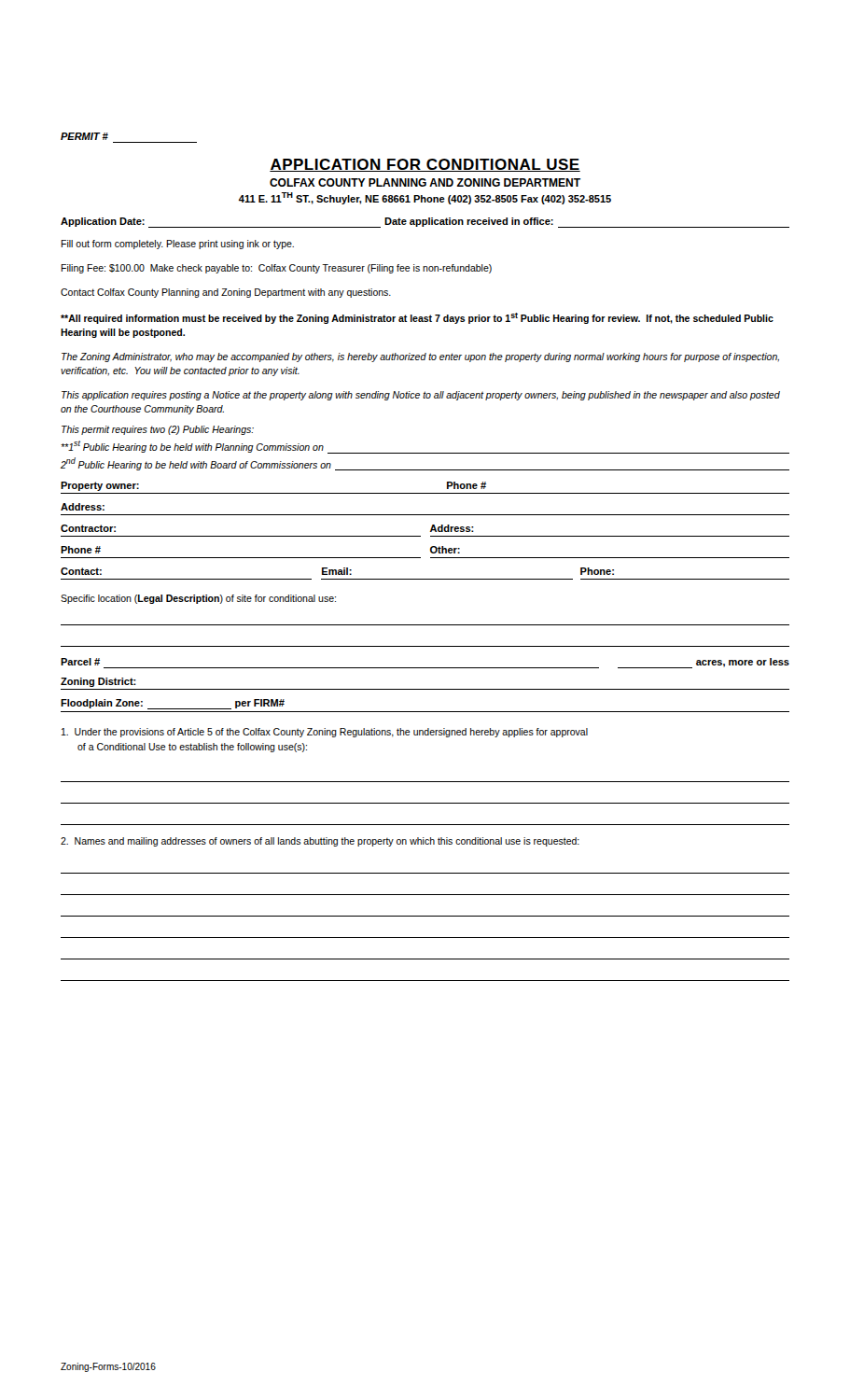Locate the title that opens with "APPLICATION FOR CONDITIONAL USE COLFAX COUNTY"

[x=425, y=180]
